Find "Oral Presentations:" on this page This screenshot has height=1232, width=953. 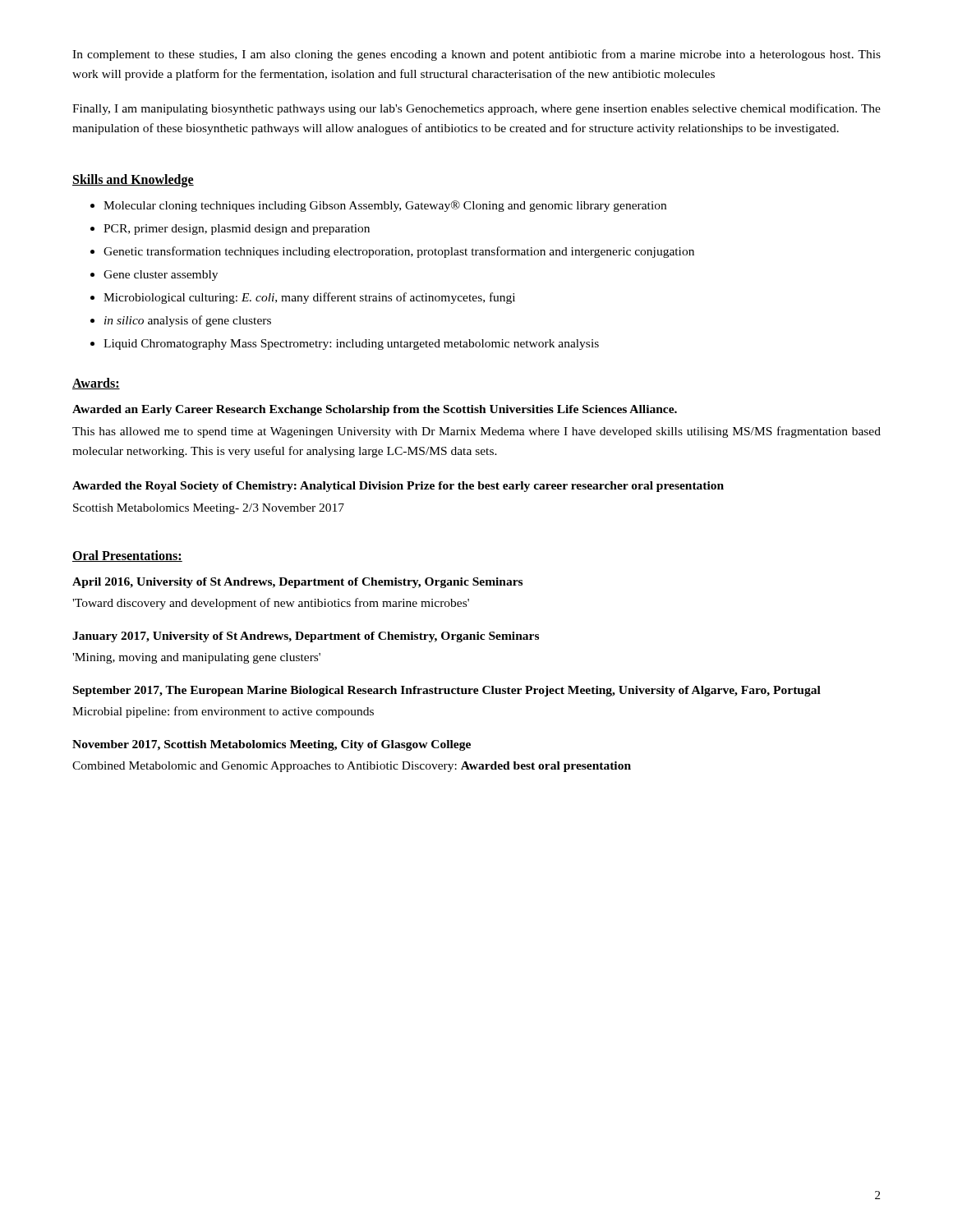(x=127, y=556)
